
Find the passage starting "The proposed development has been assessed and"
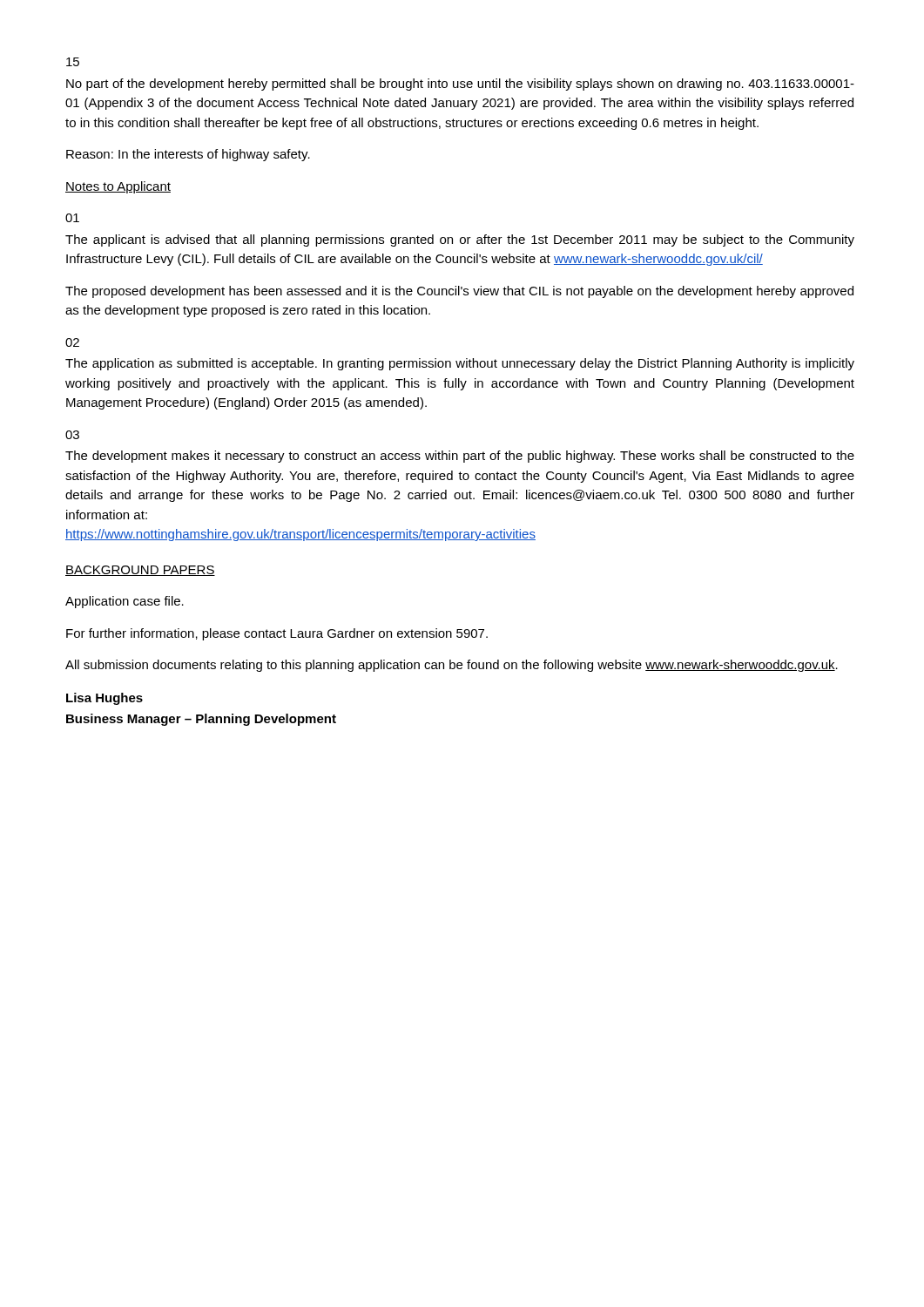(460, 300)
